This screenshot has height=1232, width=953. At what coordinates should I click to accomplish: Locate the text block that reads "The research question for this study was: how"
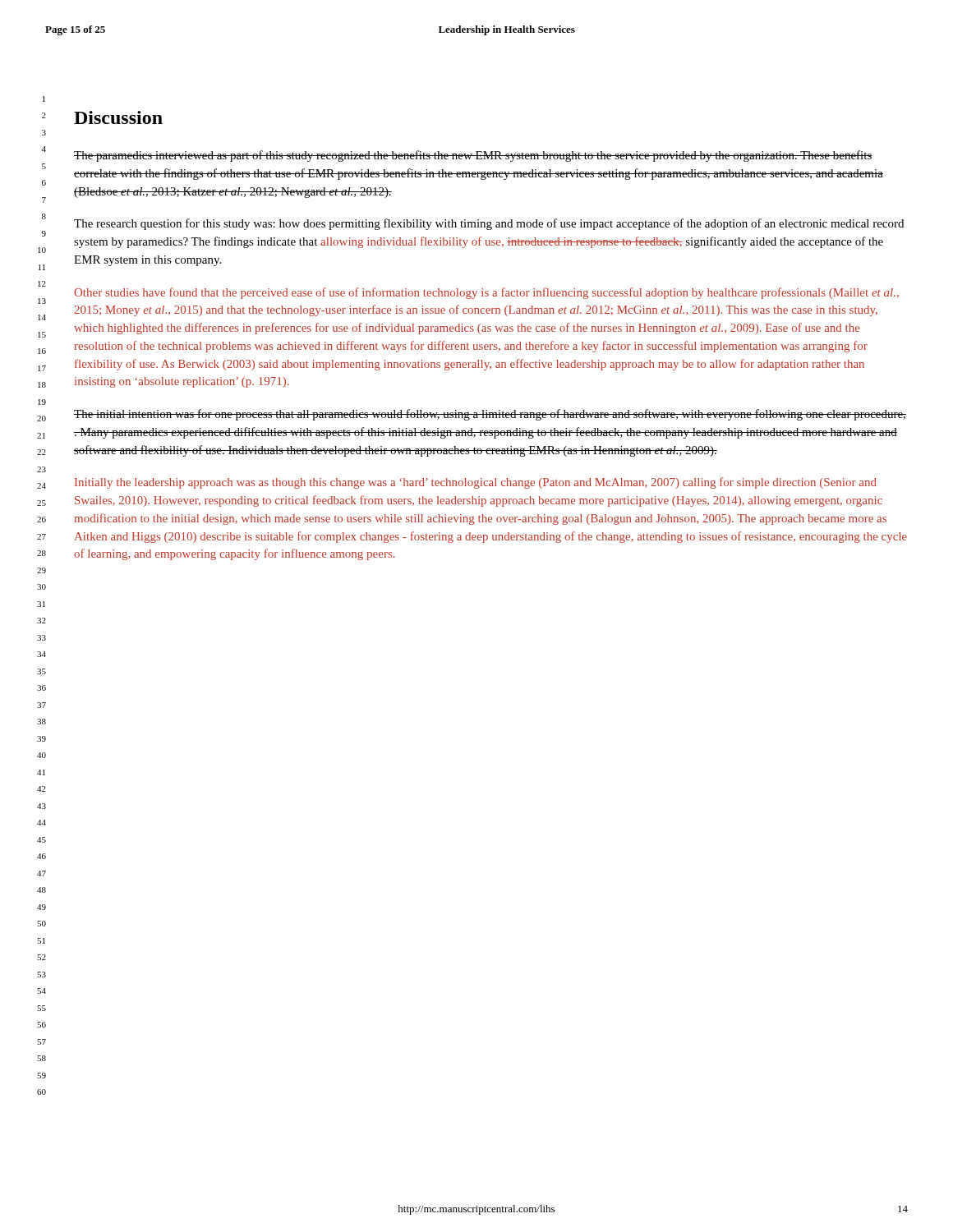pos(489,241)
